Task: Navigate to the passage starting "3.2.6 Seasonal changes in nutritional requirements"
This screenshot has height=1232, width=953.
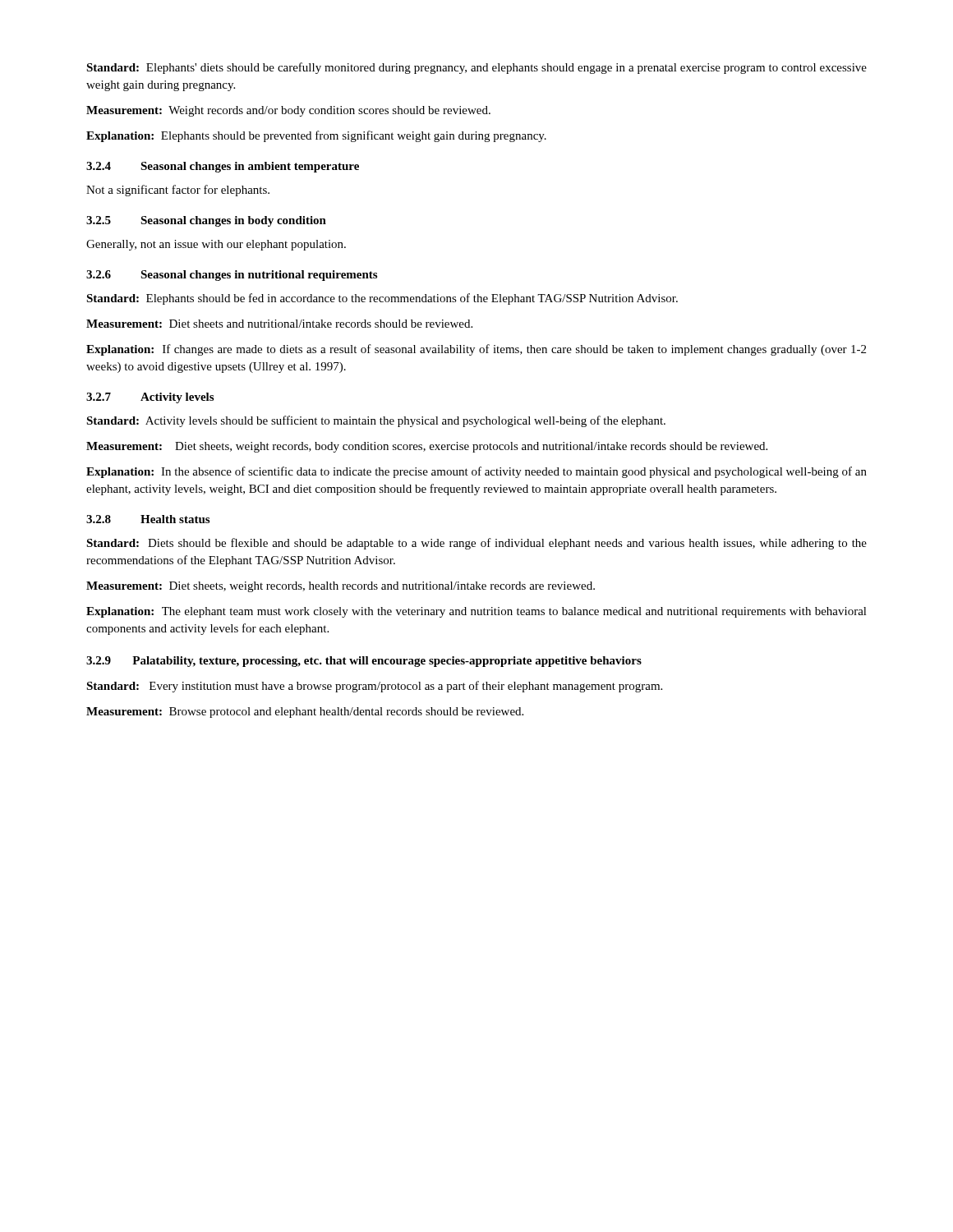Action: point(232,275)
